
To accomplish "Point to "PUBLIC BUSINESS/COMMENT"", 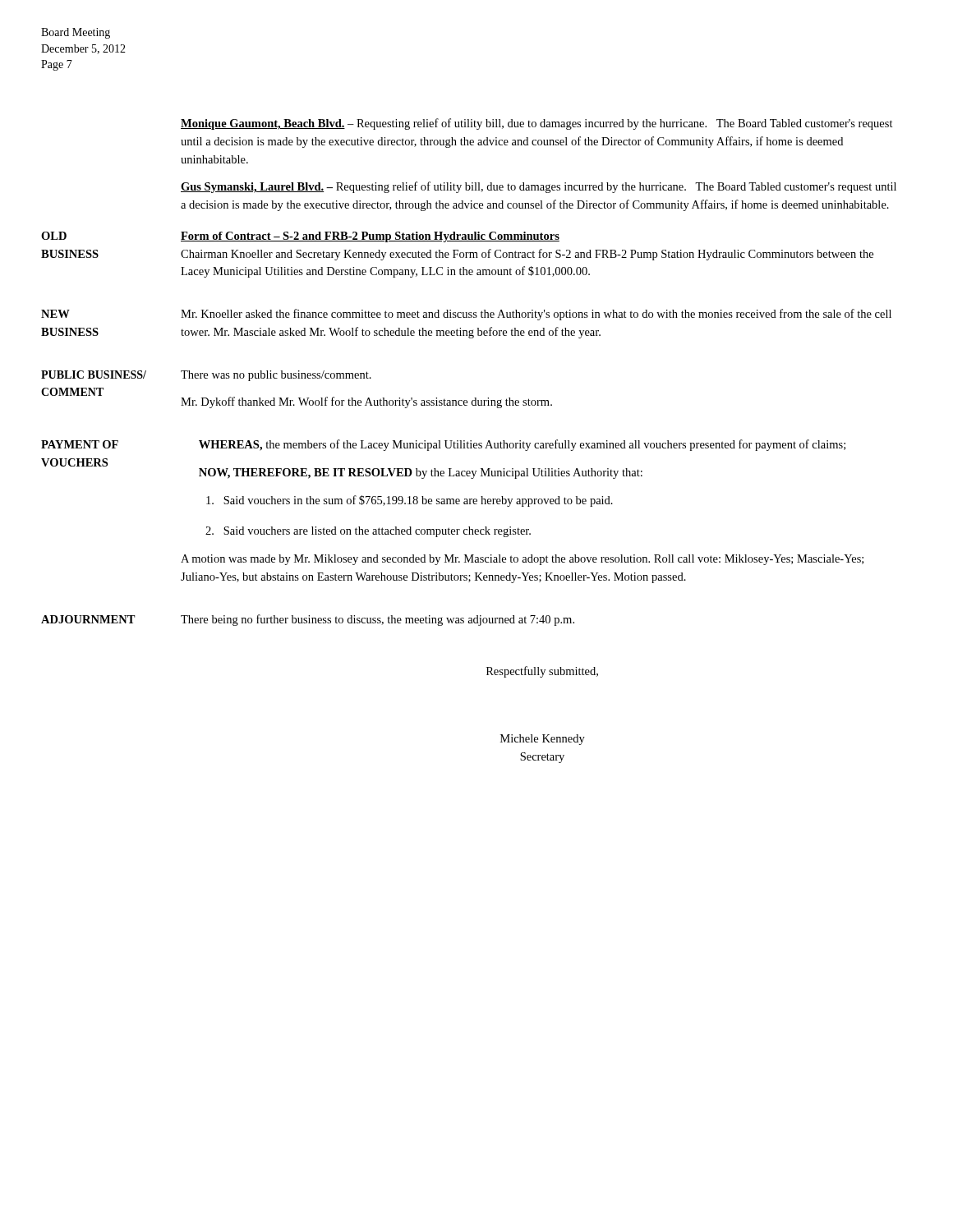I will pyautogui.click(x=94, y=383).
